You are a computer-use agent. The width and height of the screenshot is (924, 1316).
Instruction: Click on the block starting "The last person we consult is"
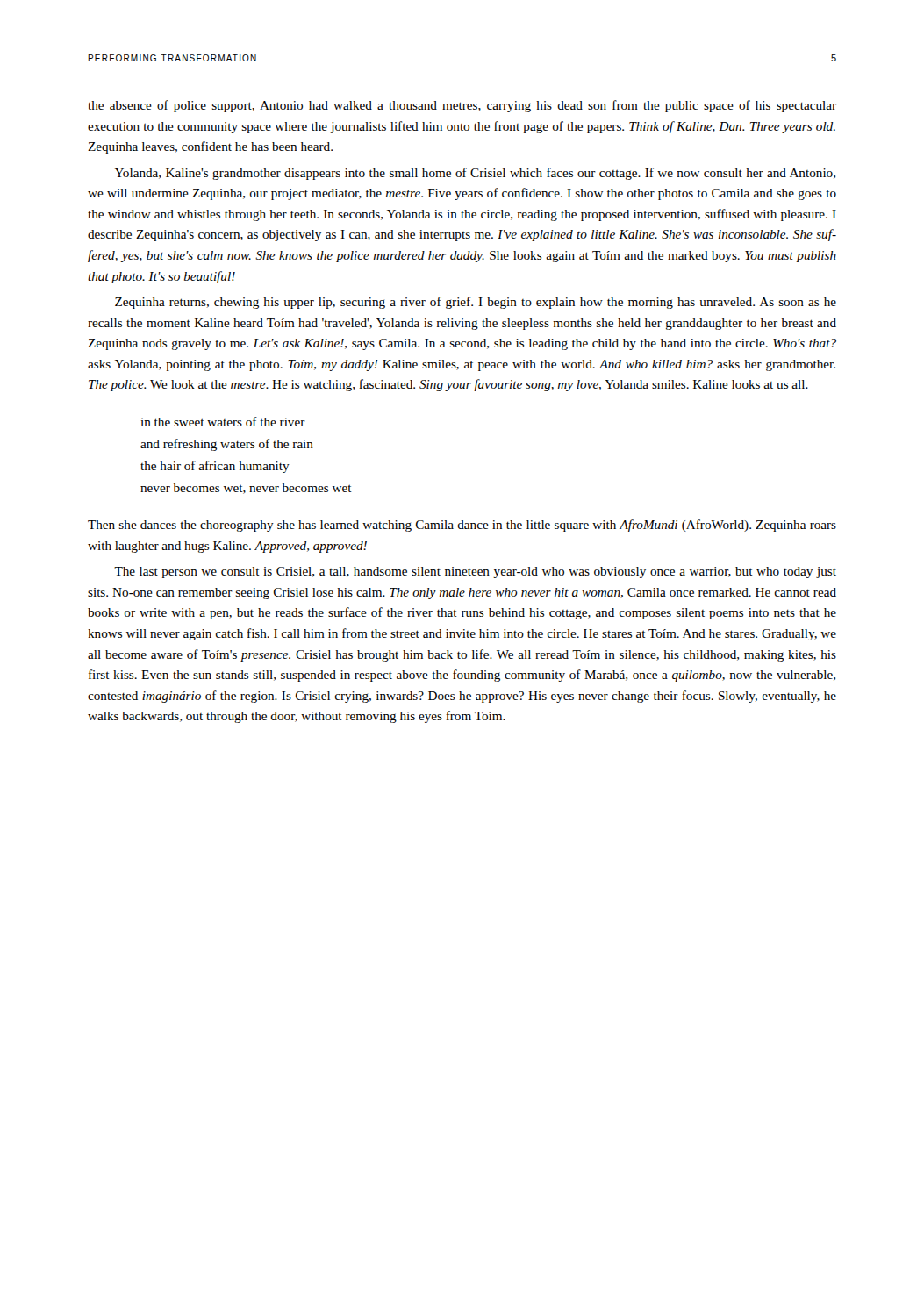pyautogui.click(x=462, y=644)
